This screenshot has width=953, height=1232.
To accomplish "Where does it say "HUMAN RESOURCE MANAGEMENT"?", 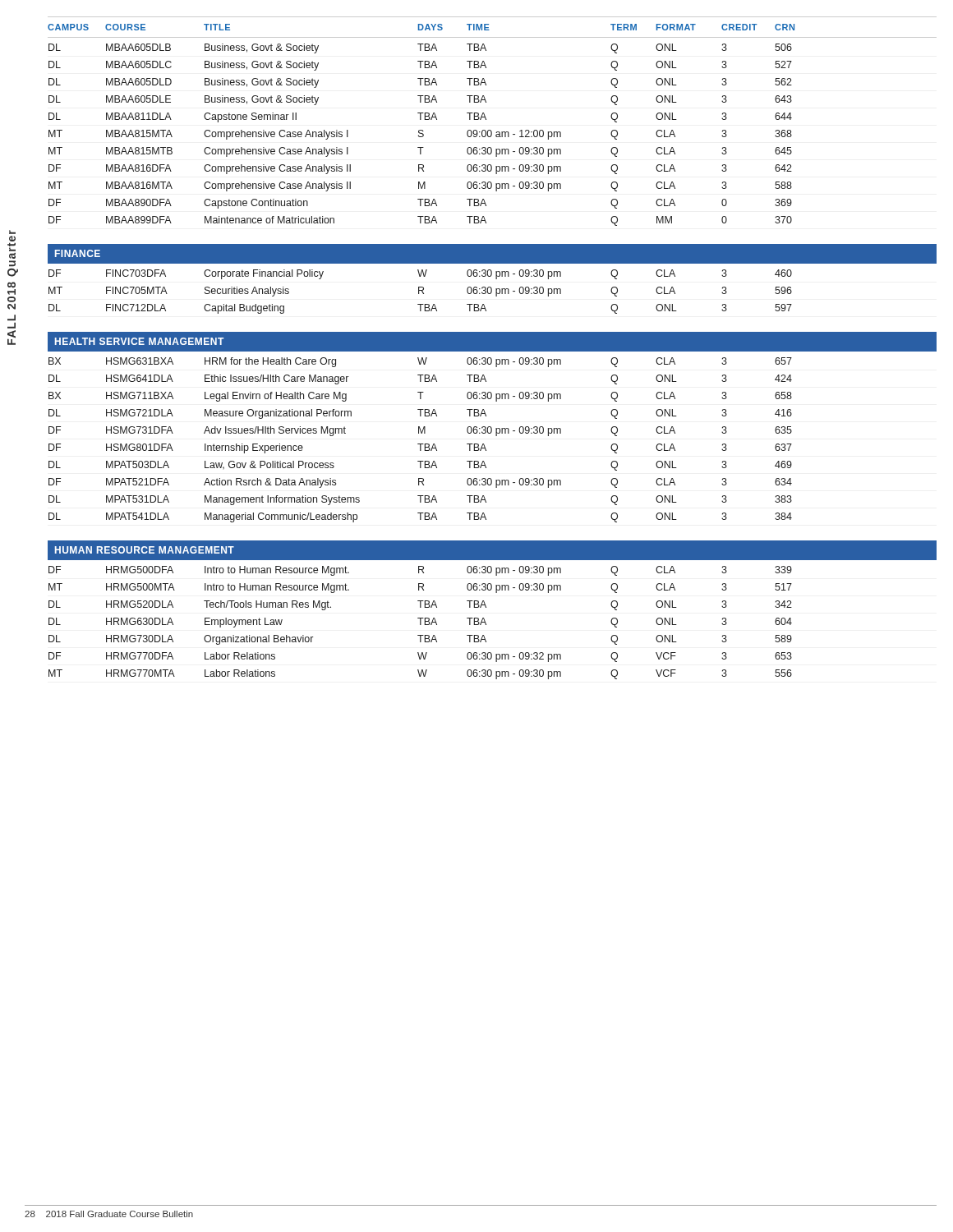I will coord(492,550).
